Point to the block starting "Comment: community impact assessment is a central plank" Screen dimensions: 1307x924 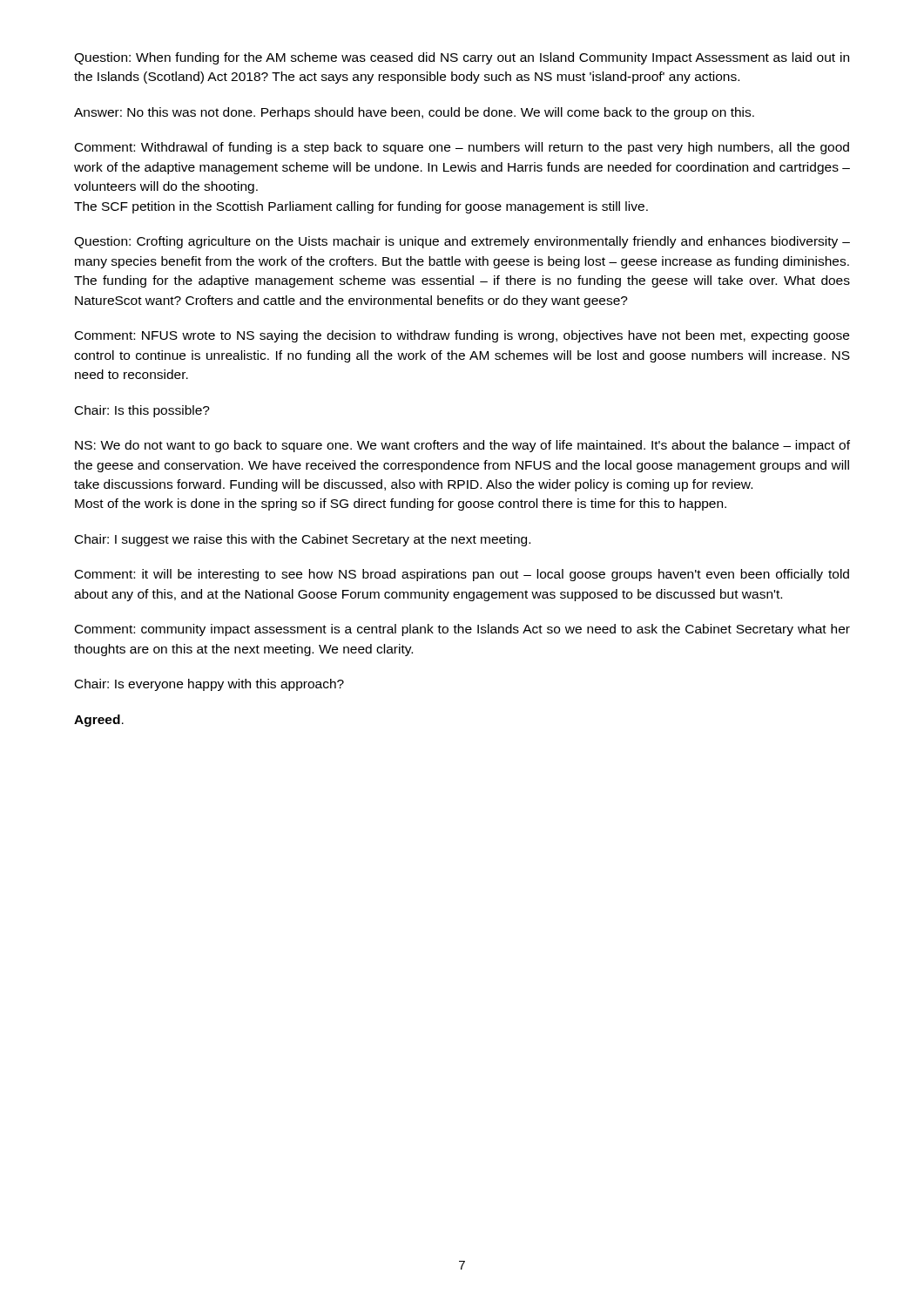(x=462, y=639)
